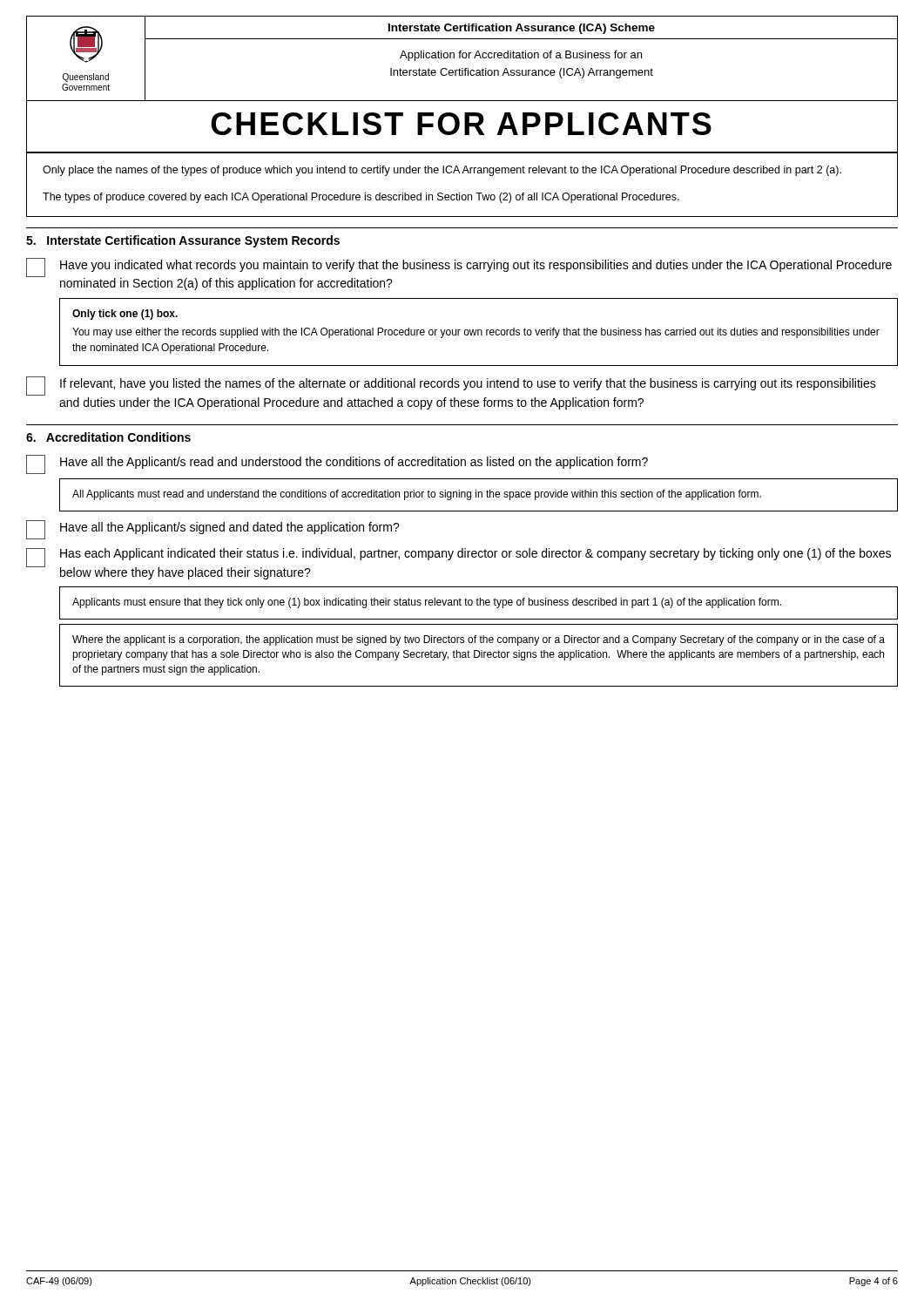The width and height of the screenshot is (924, 1307).
Task: Locate the list item that reads "If relevant, have you"
Action: 462,394
